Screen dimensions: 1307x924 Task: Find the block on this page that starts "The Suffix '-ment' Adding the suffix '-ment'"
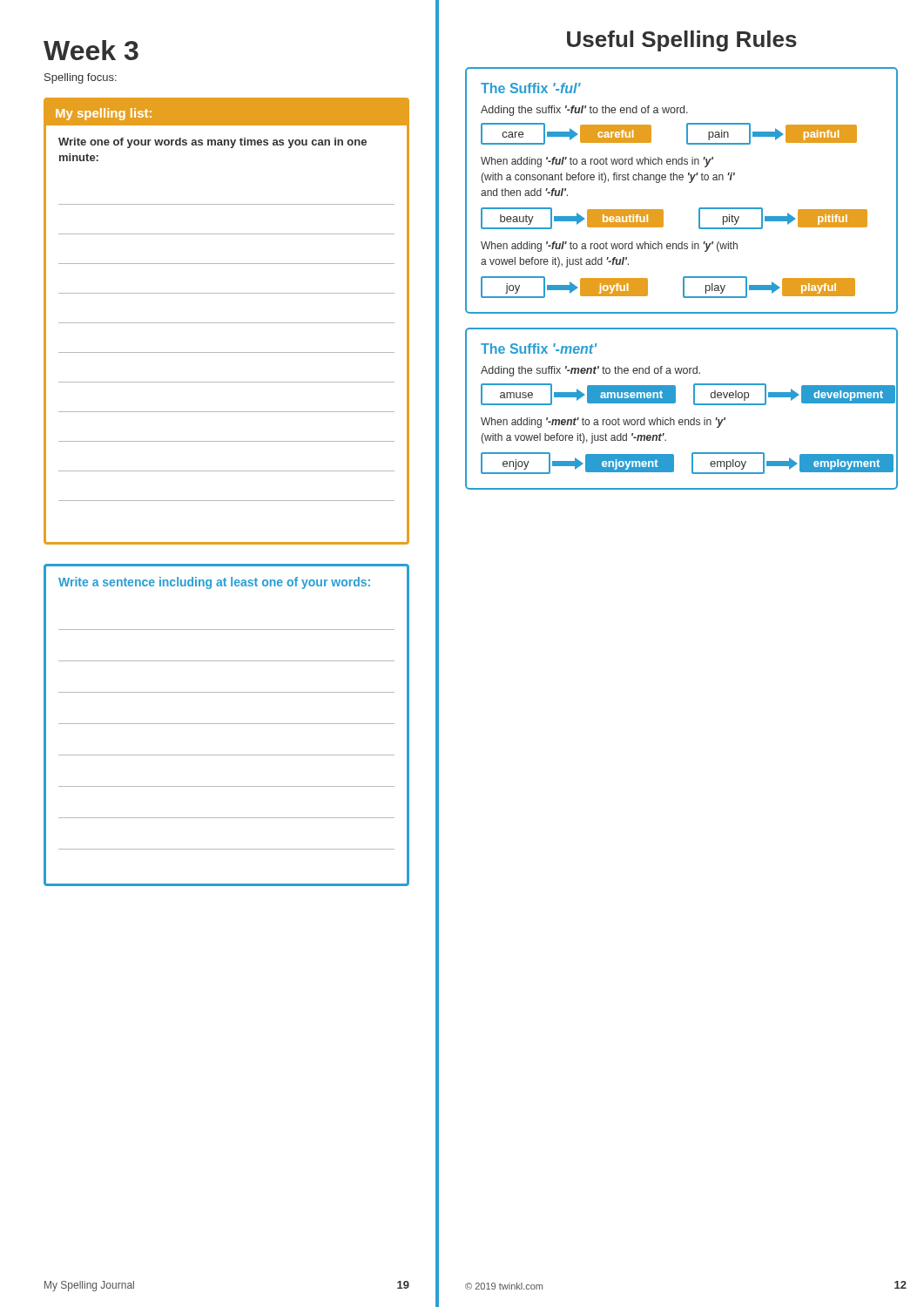coord(682,408)
